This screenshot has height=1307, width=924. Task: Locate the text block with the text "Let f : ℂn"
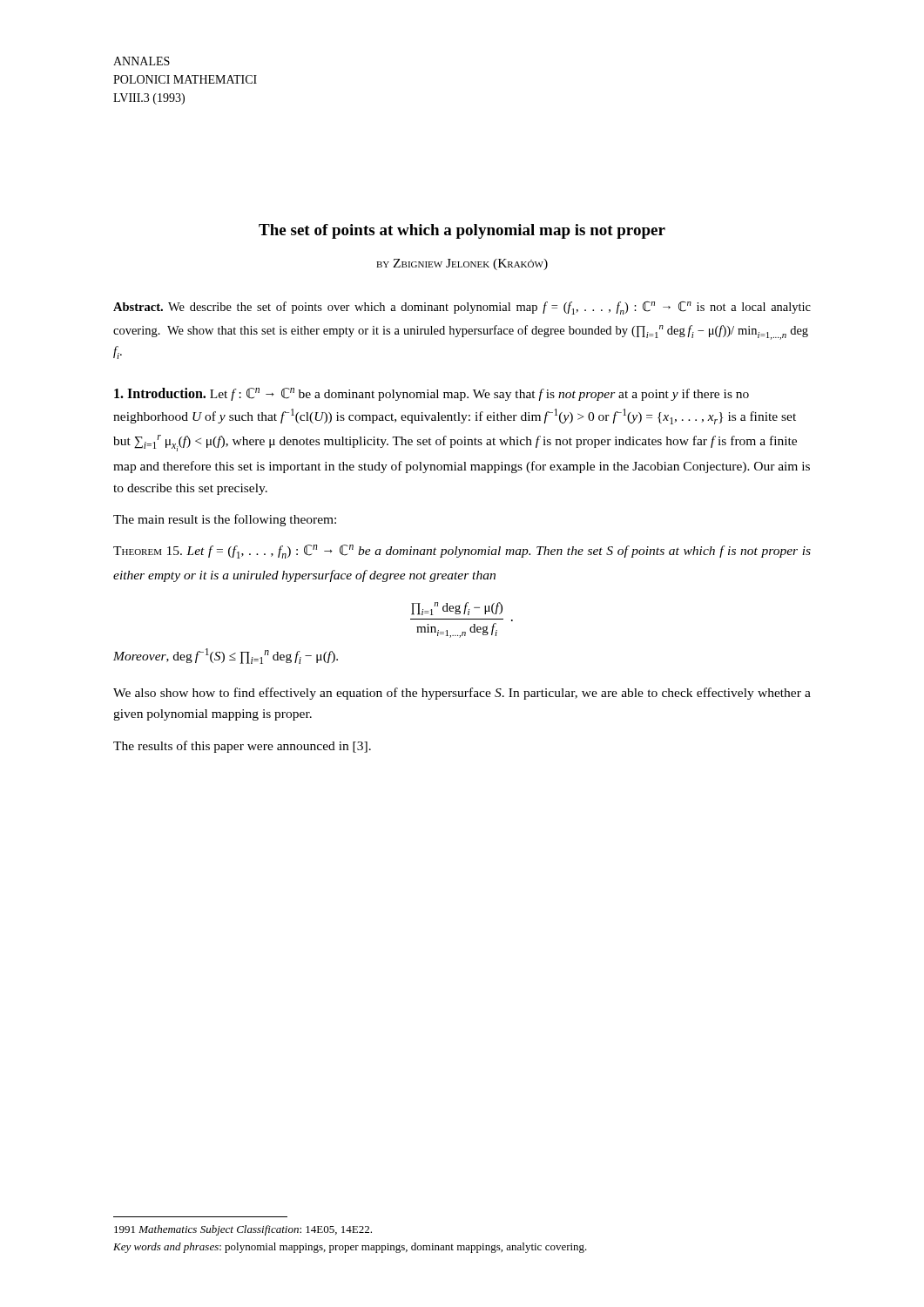[x=462, y=440]
